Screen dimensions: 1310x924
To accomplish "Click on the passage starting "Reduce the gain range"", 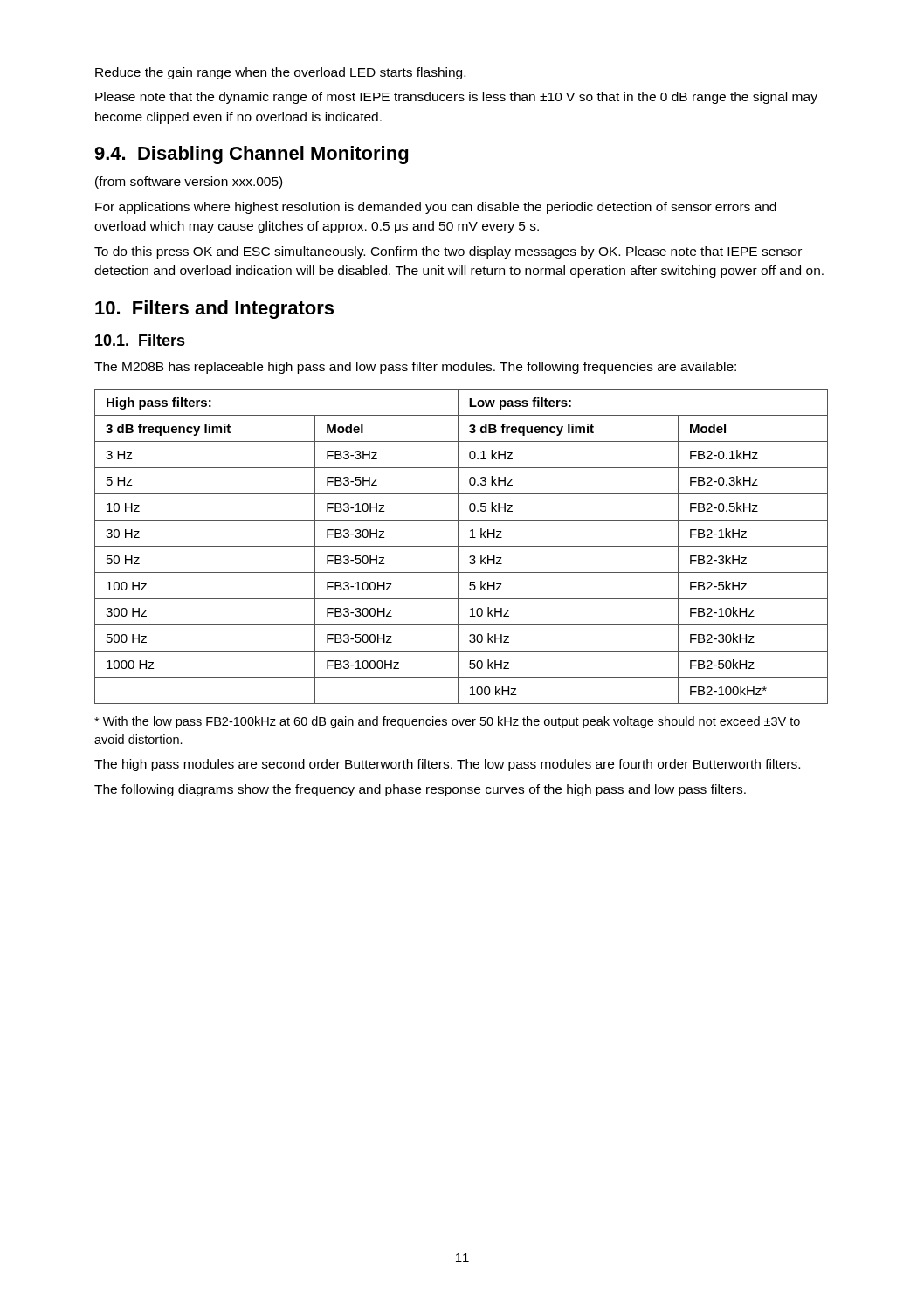I will click(x=461, y=95).
